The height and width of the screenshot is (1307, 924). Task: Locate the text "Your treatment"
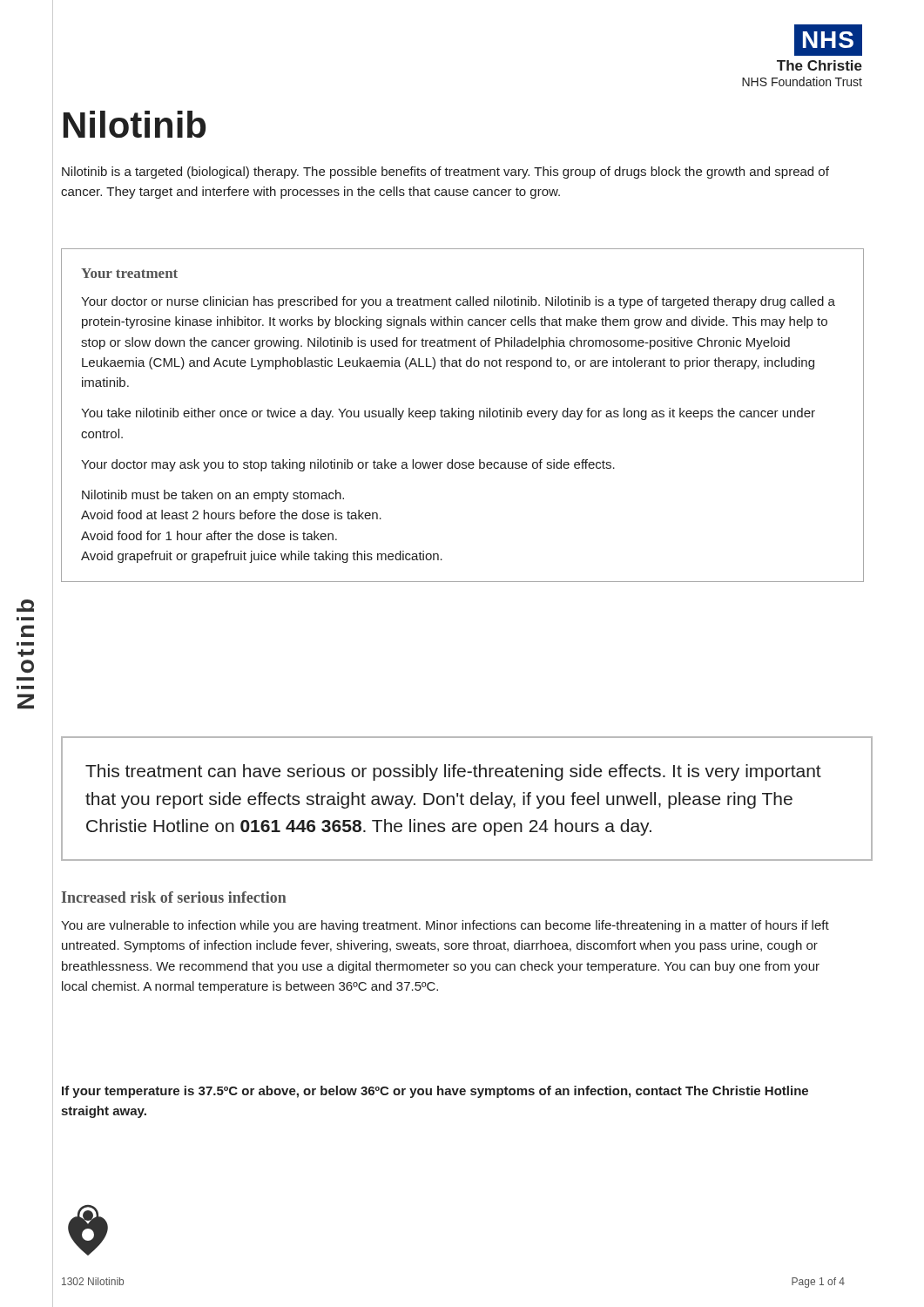129,273
